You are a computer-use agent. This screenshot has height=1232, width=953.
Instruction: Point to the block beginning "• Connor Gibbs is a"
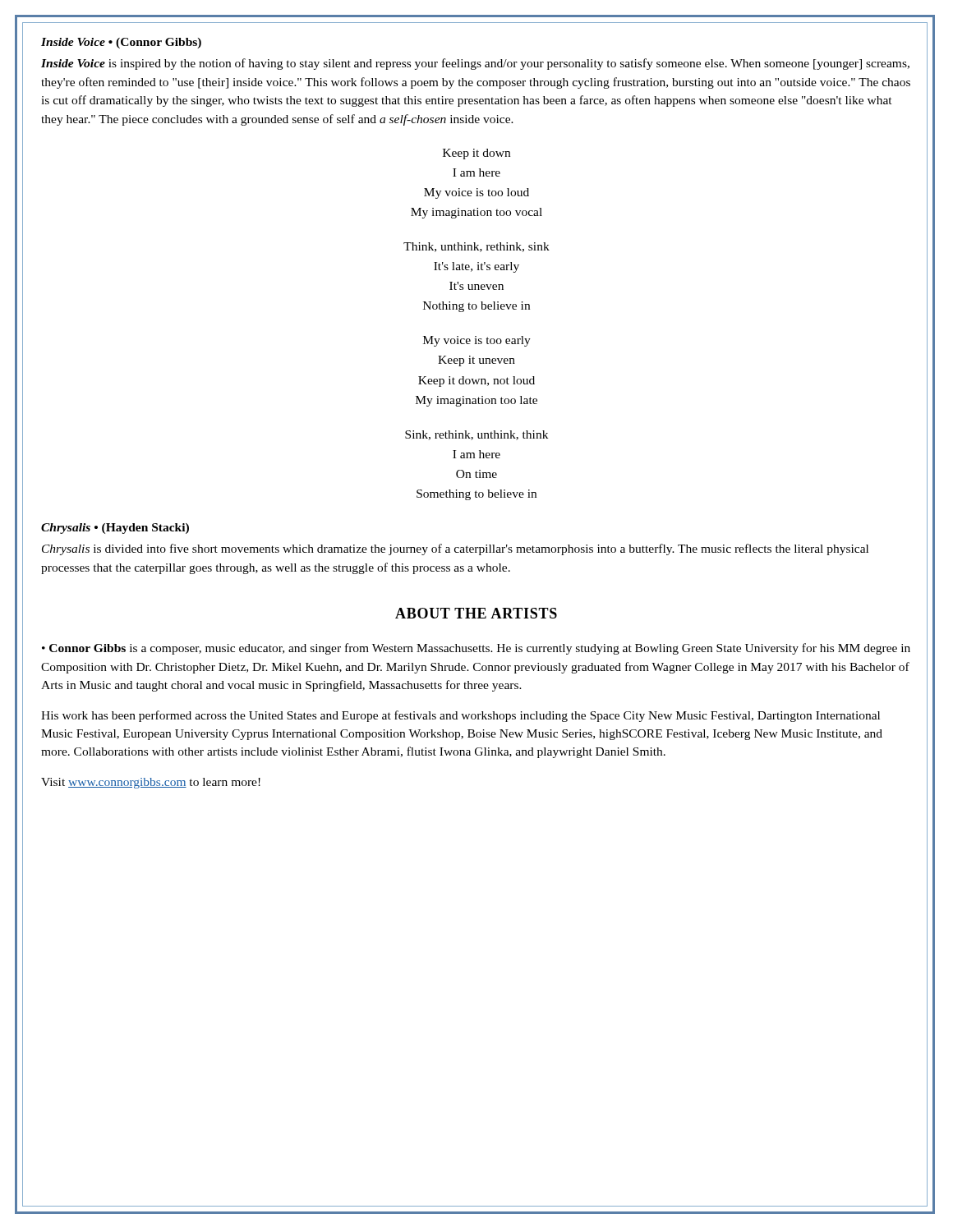tap(476, 666)
